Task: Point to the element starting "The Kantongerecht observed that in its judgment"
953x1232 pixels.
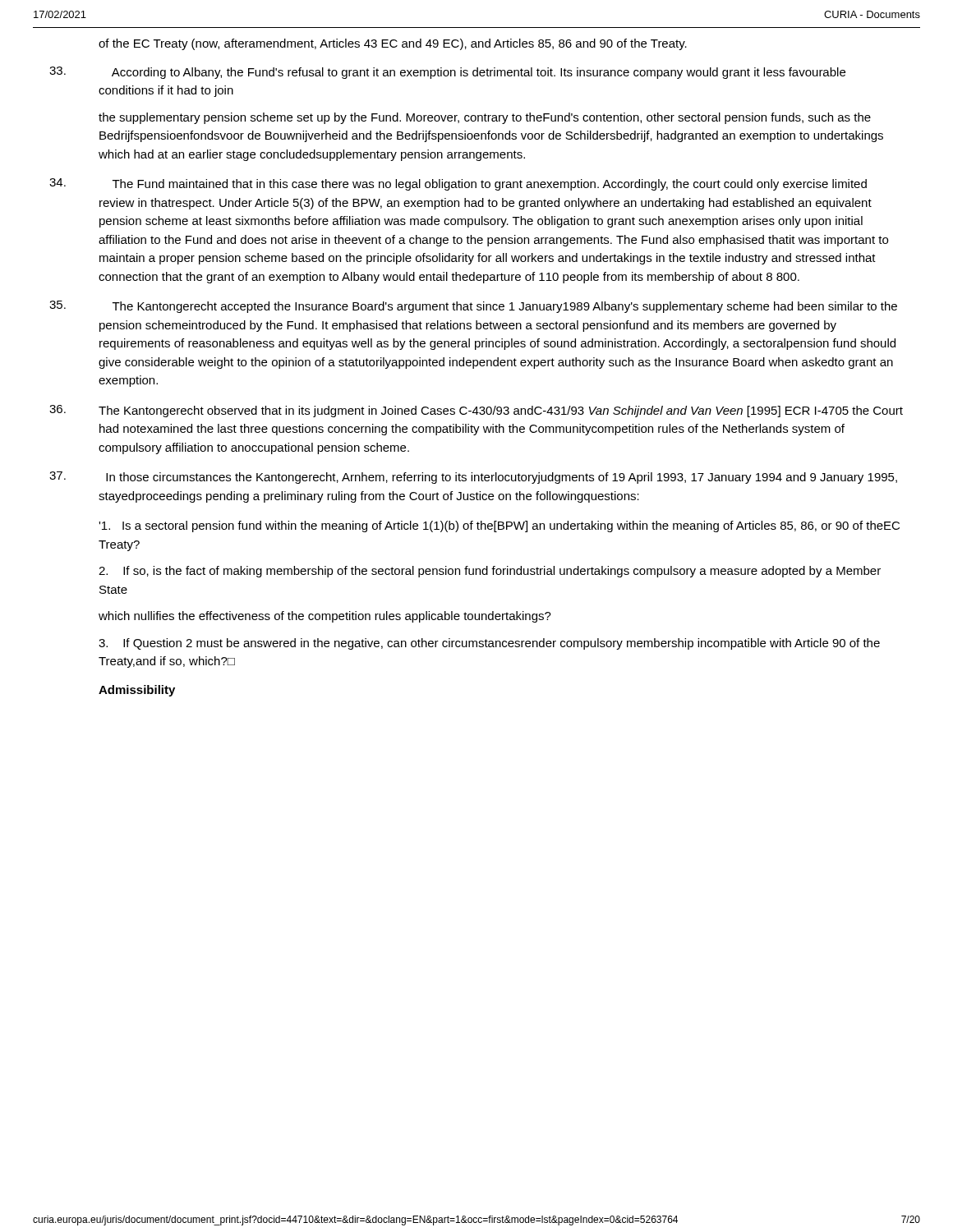Action: 501,429
